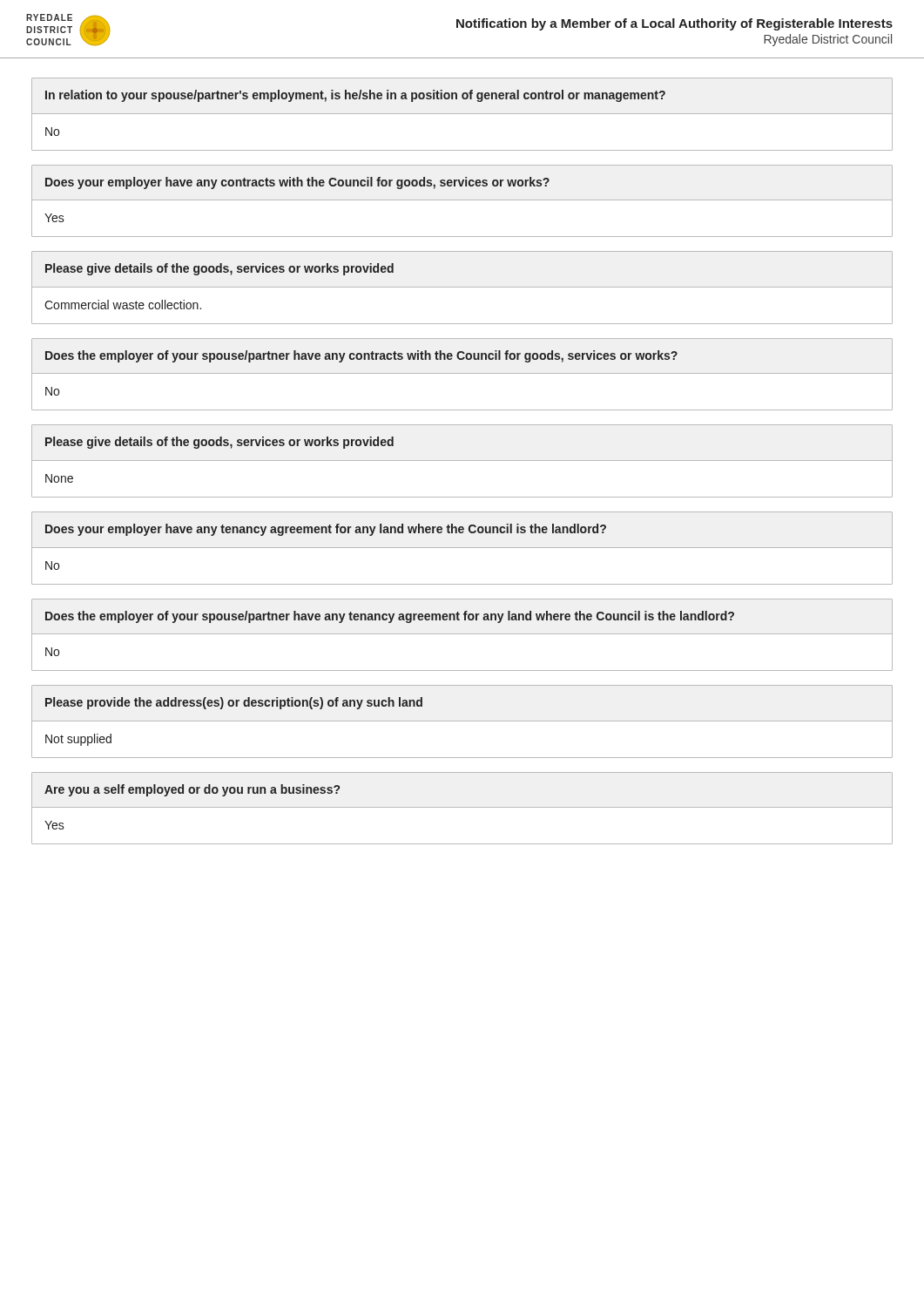The width and height of the screenshot is (924, 1307).
Task: Select the table that reads "Are you a"
Action: pos(462,808)
